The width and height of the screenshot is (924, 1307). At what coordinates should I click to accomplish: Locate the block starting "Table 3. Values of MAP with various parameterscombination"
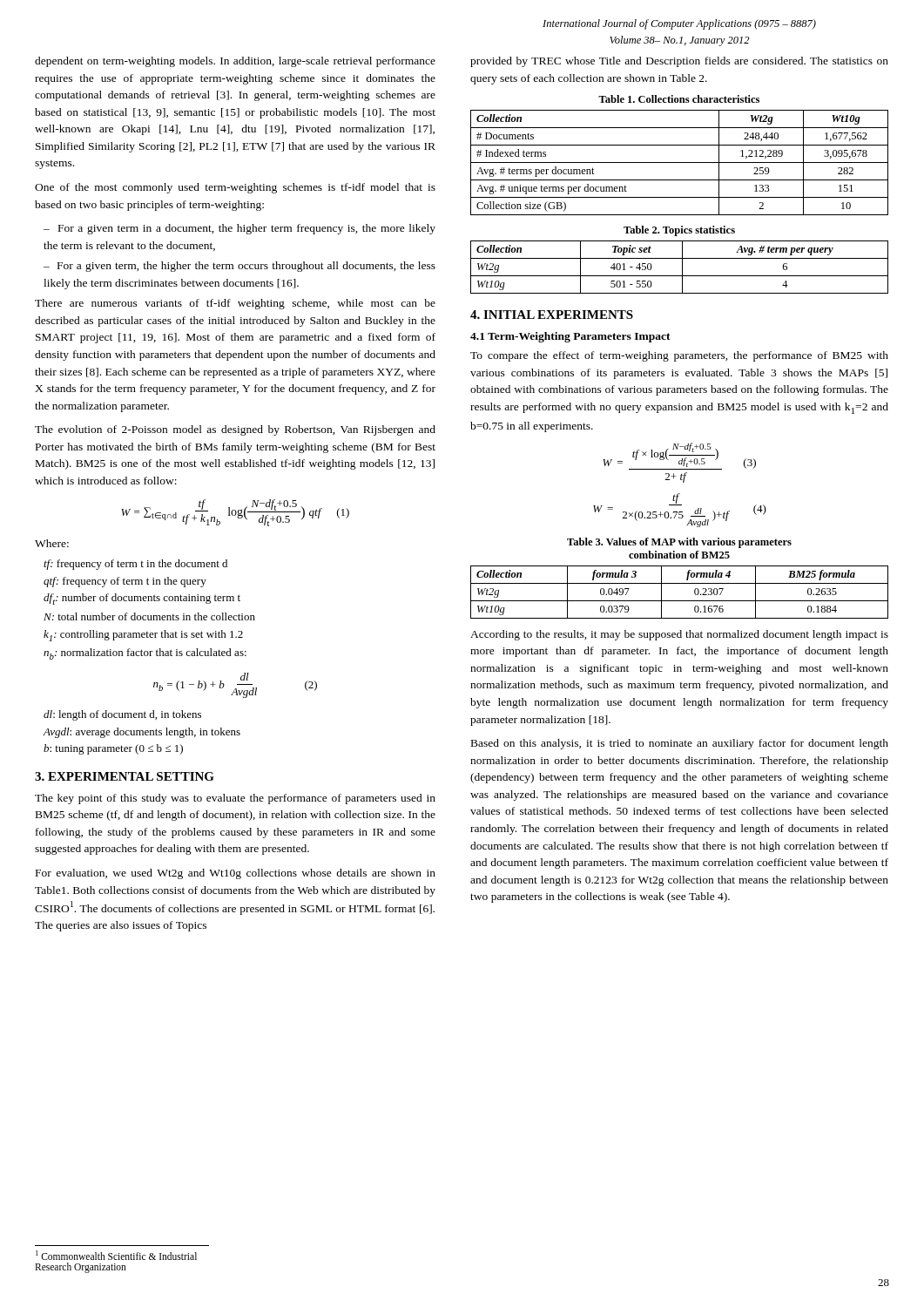coord(679,548)
